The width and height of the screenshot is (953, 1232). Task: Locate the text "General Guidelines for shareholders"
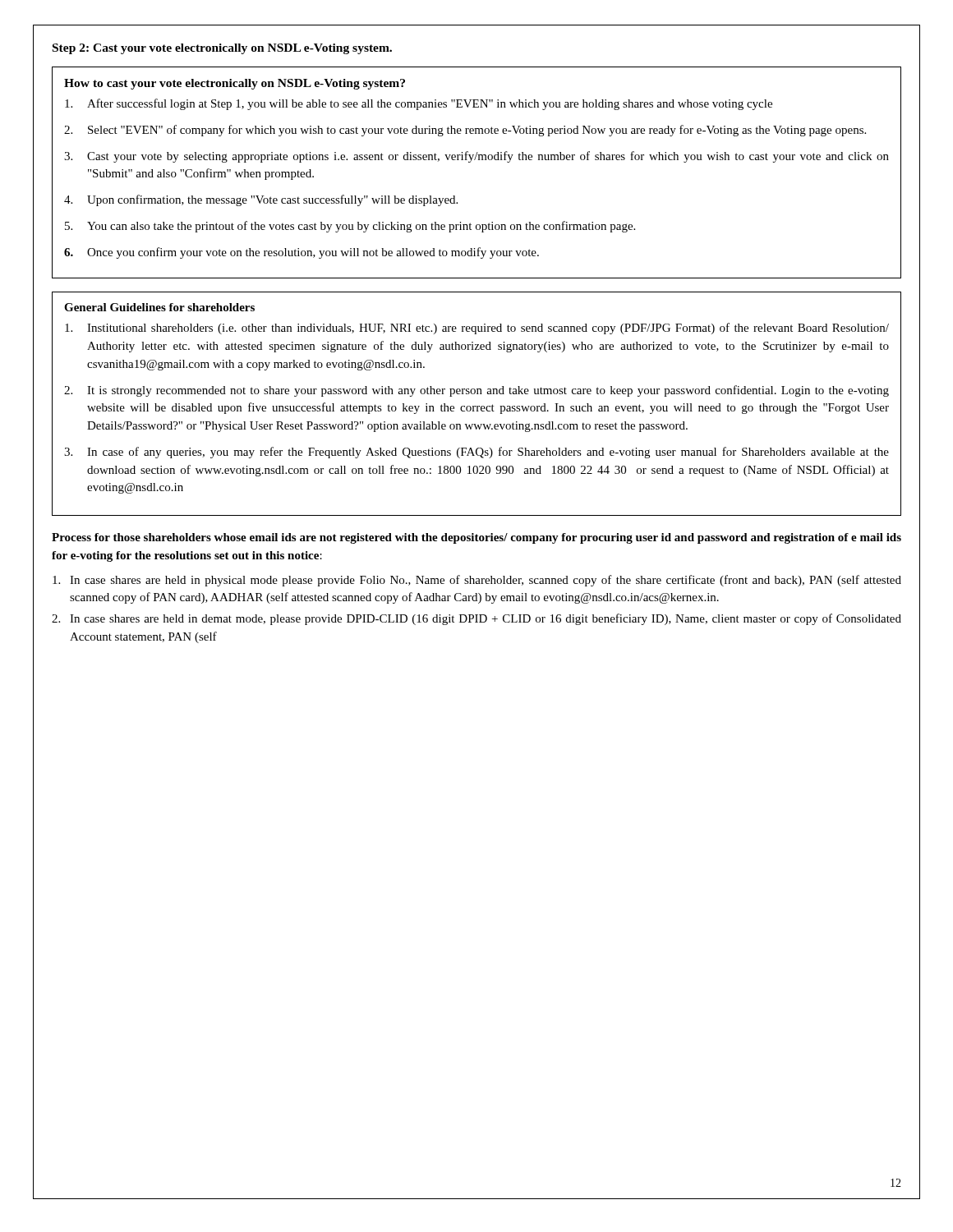160,307
